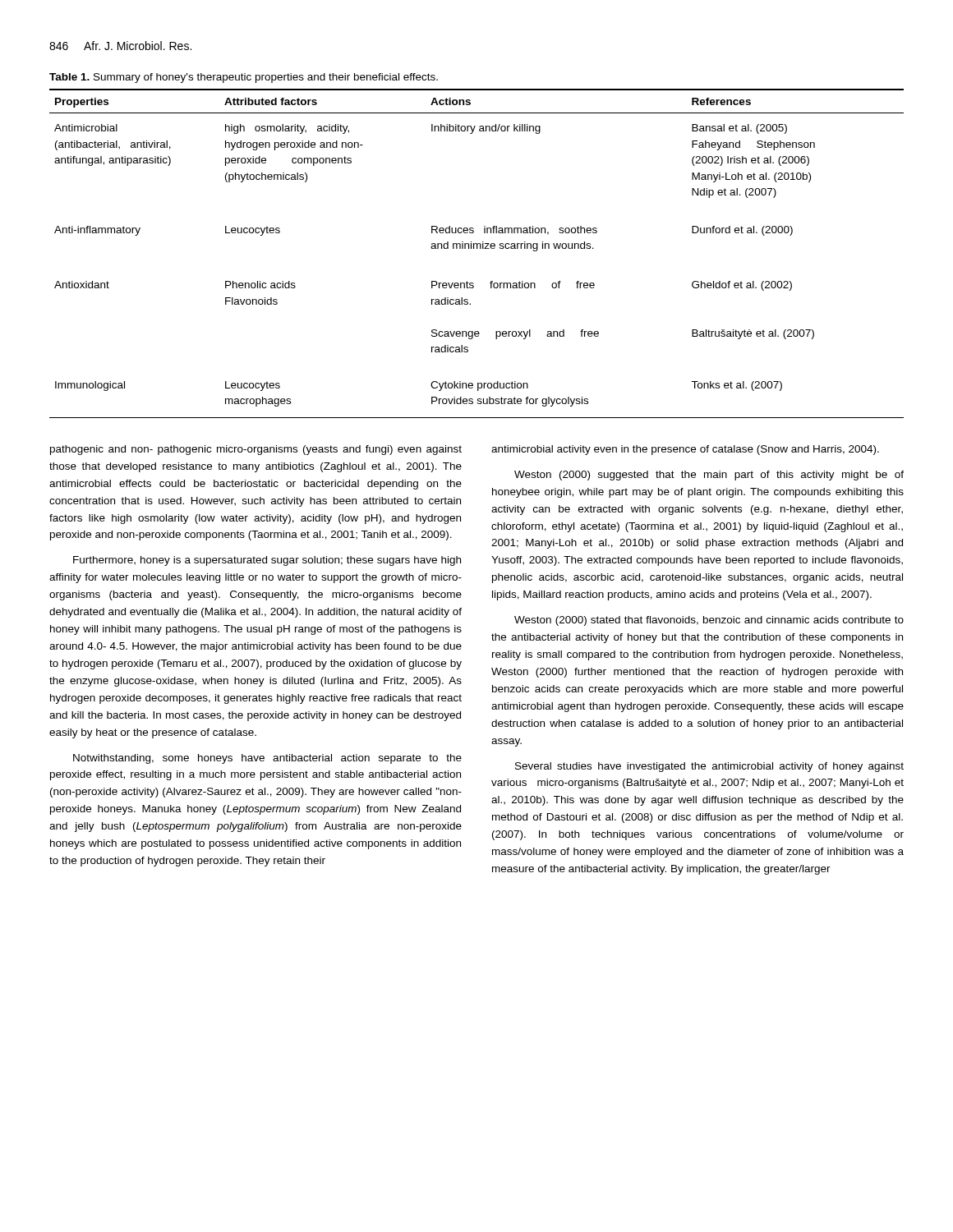Point to the block beginning "Notwithstanding, some honeys have antibacterial action"
Viewport: 953px width, 1232px height.
pyautogui.click(x=255, y=810)
